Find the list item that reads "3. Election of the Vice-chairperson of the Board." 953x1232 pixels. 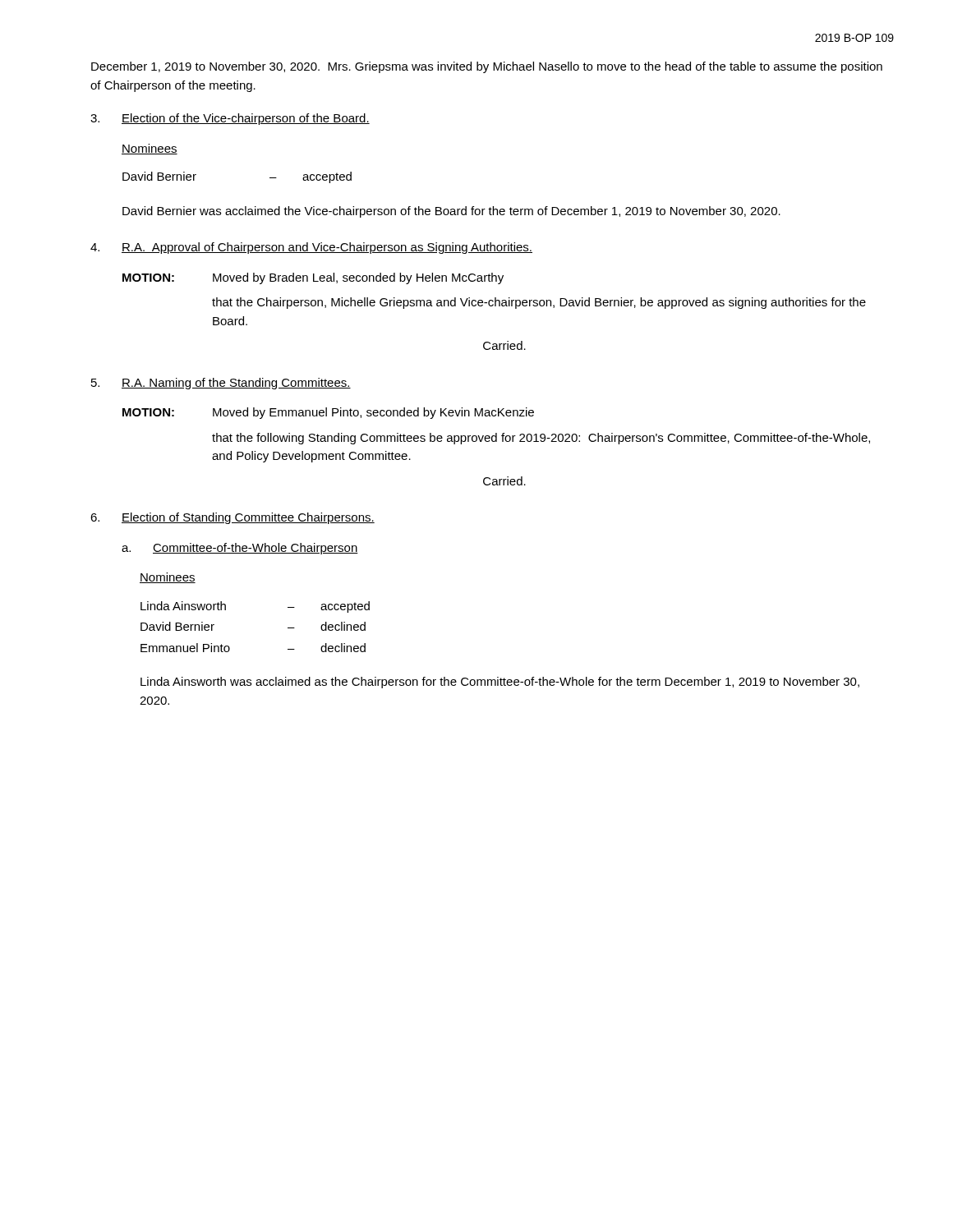230,119
